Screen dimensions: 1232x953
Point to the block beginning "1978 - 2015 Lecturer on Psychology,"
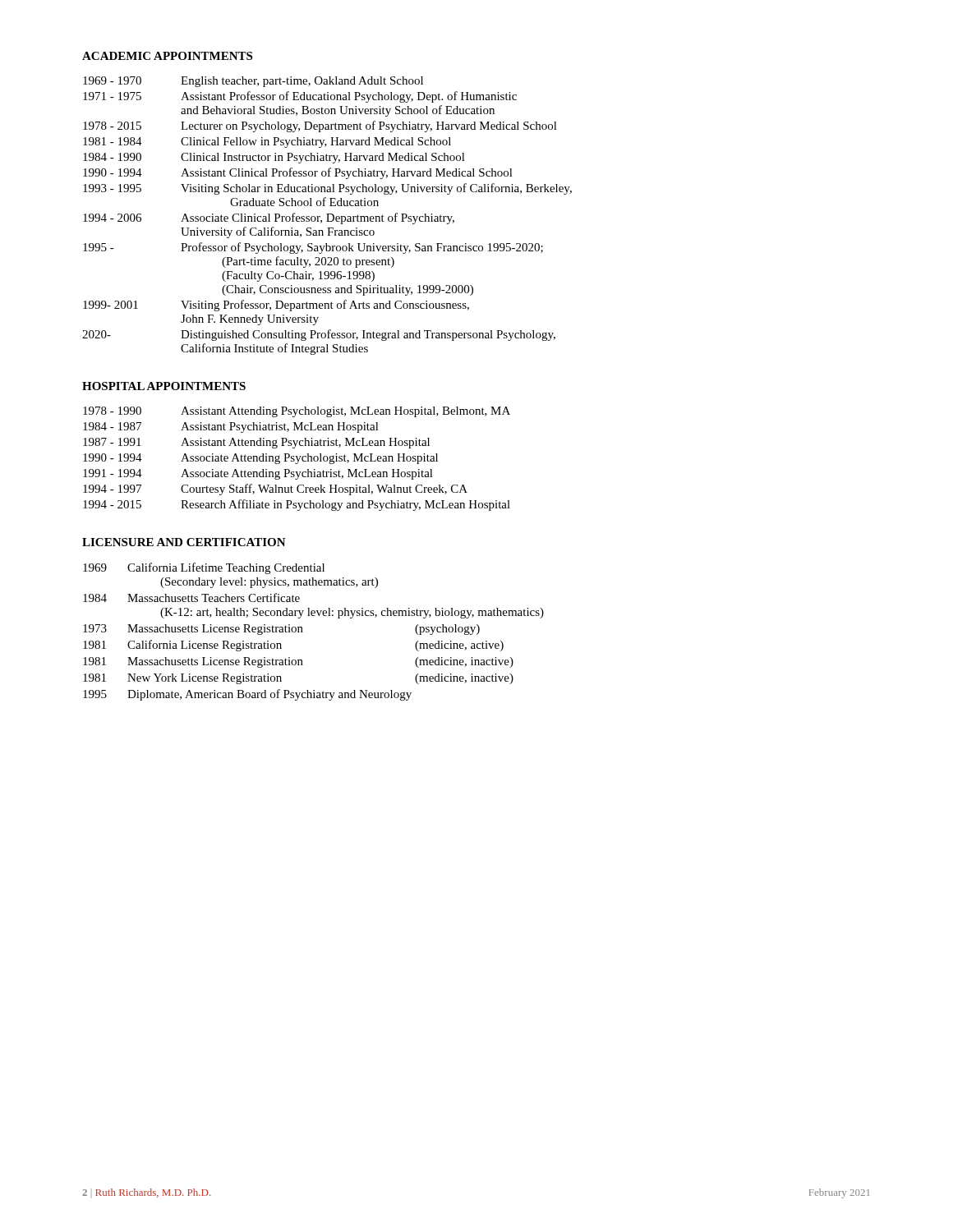(x=476, y=126)
